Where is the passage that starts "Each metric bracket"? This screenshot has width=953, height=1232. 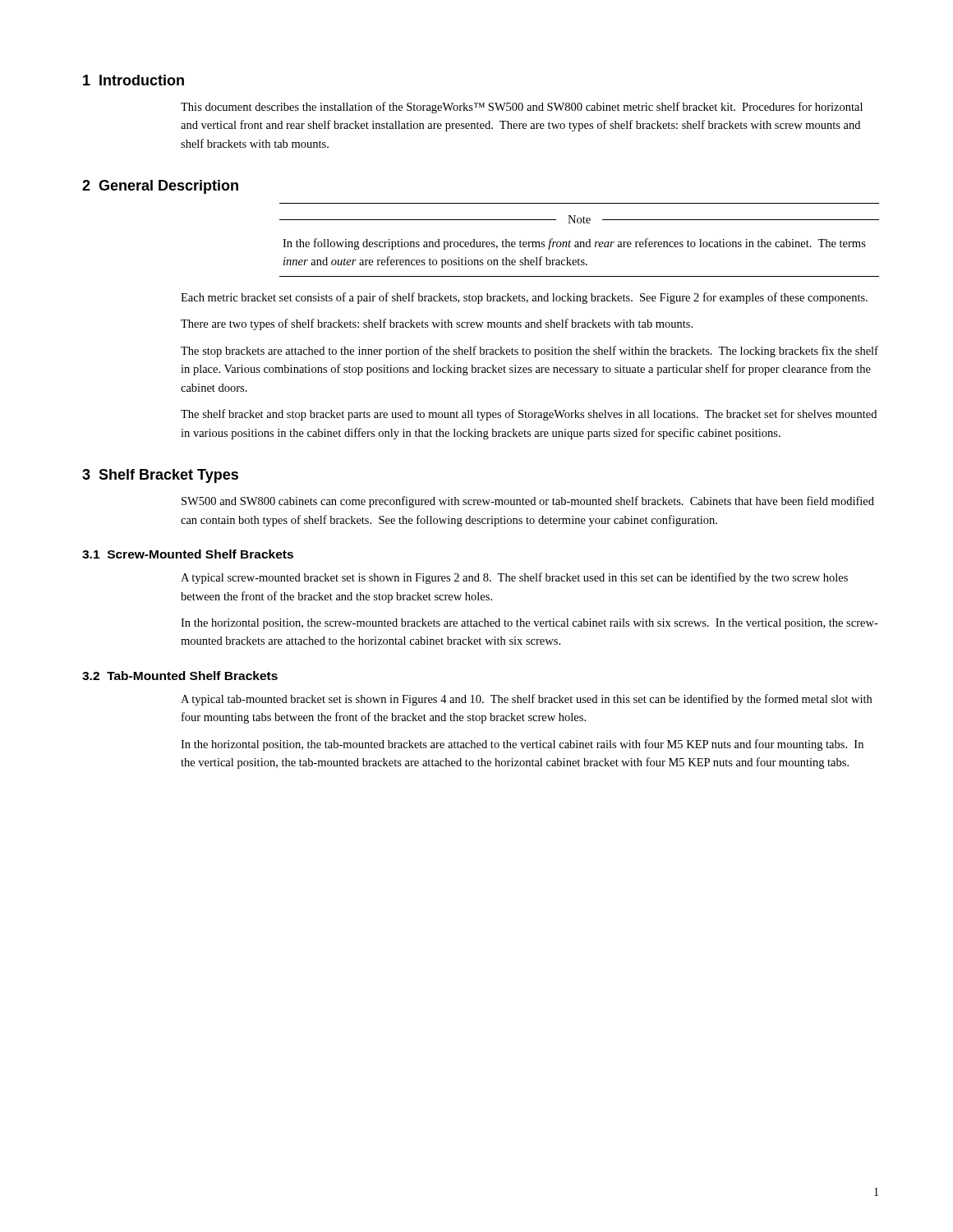tap(524, 297)
